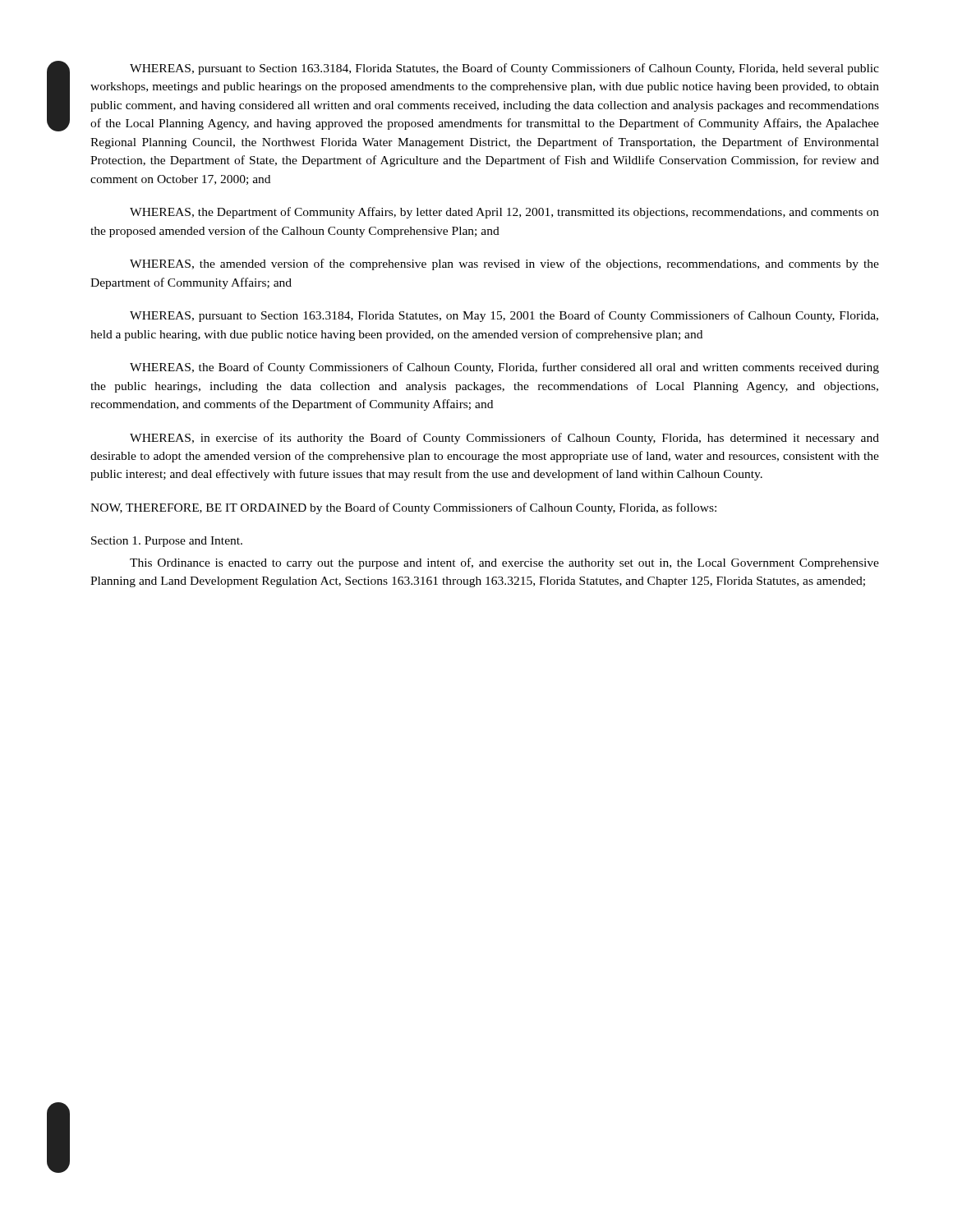Locate the text block that reads "WHEREAS, the amended version of the comprehensive plan"
The width and height of the screenshot is (953, 1232).
tap(485, 273)
